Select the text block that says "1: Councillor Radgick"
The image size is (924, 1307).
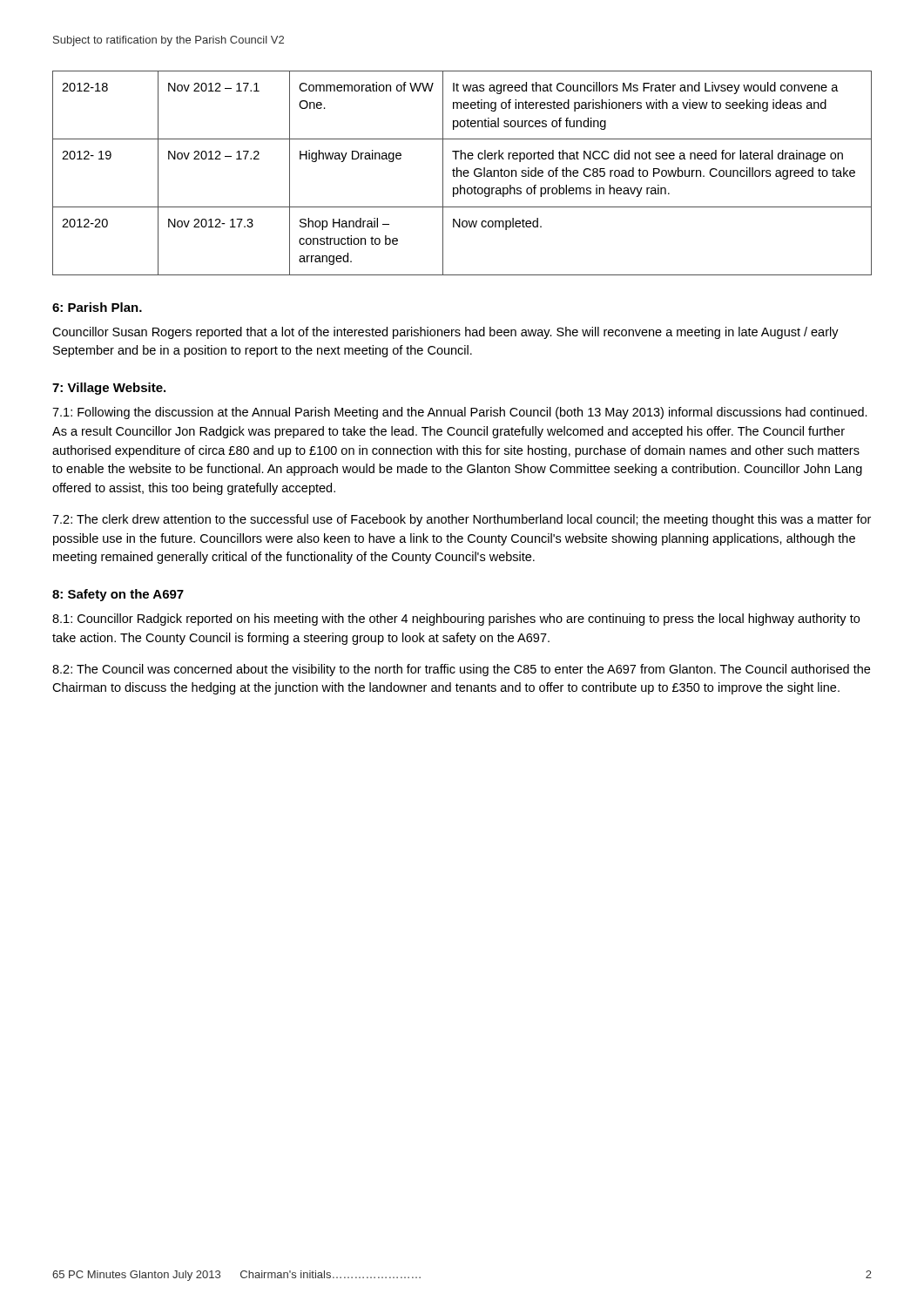click(x=456, y=628)
